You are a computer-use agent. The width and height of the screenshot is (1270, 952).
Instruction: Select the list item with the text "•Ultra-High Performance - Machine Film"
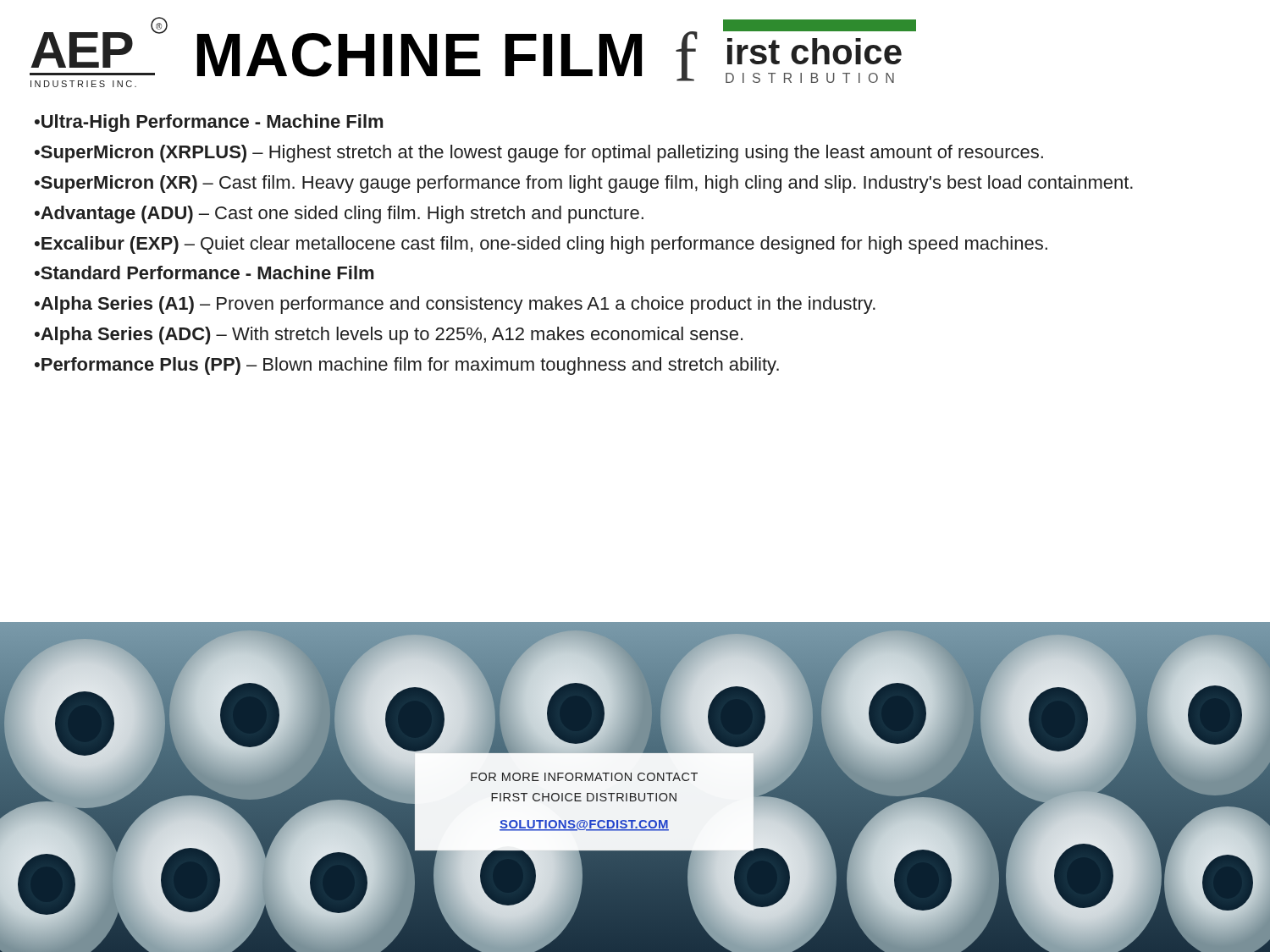coord(209,121)
